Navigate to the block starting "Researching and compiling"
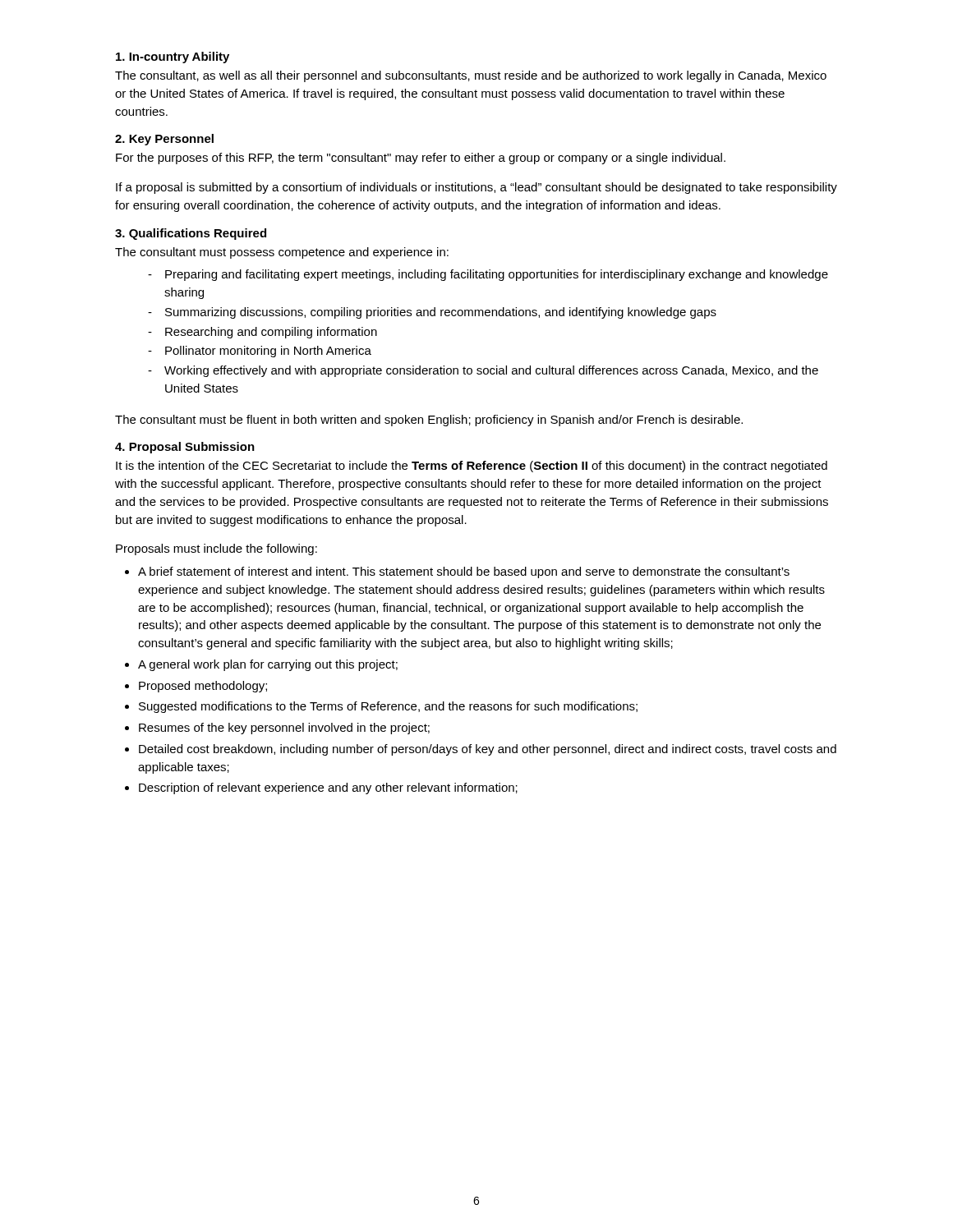The height and width of the screenshot is (1232, 953). [x=262, y=333]
